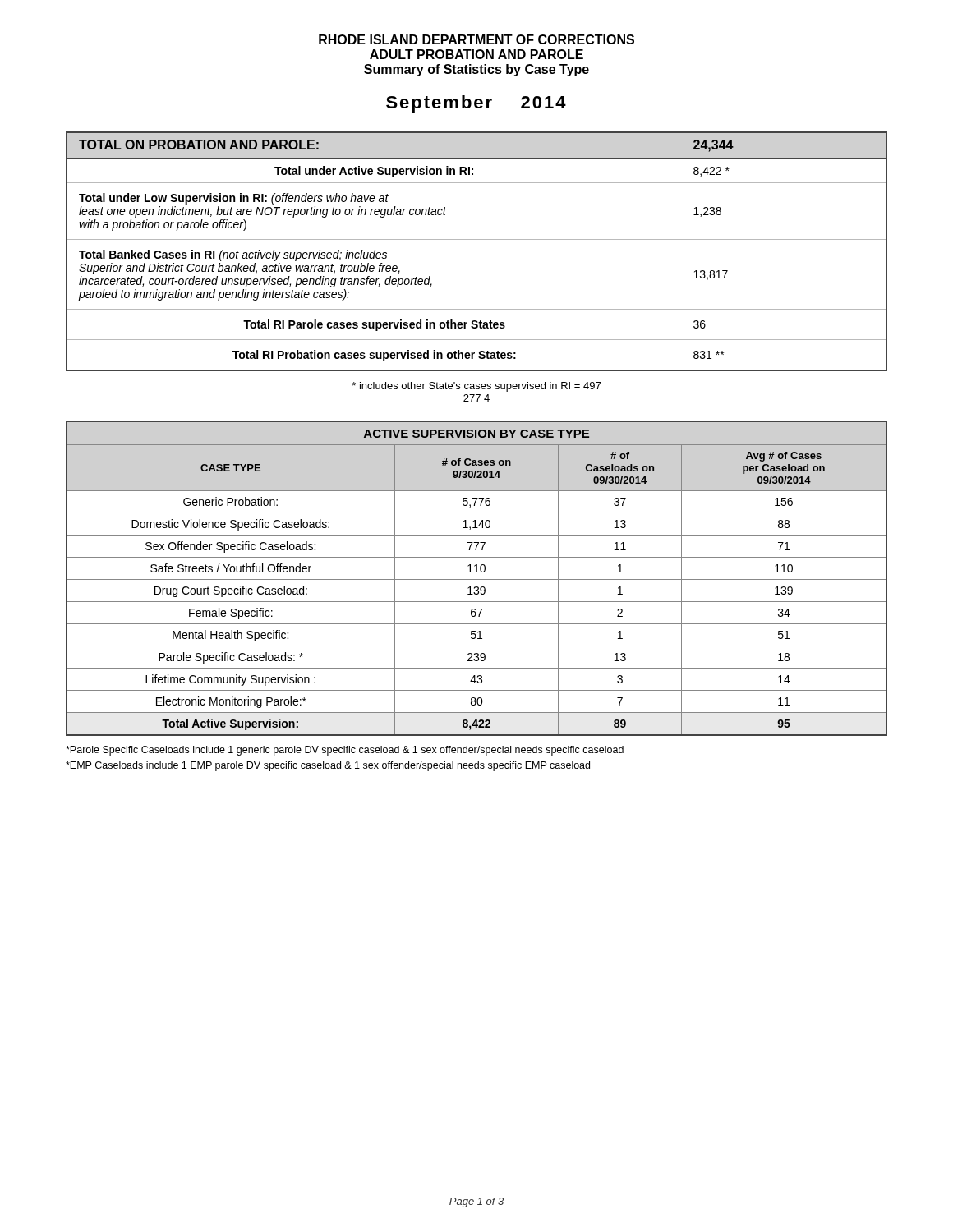Click on the footnote containing "Parole Specific Caseloads include 1 generic parole"
Image resolution: width=953 pixels, height=1232 pixels.
[345, 758]
